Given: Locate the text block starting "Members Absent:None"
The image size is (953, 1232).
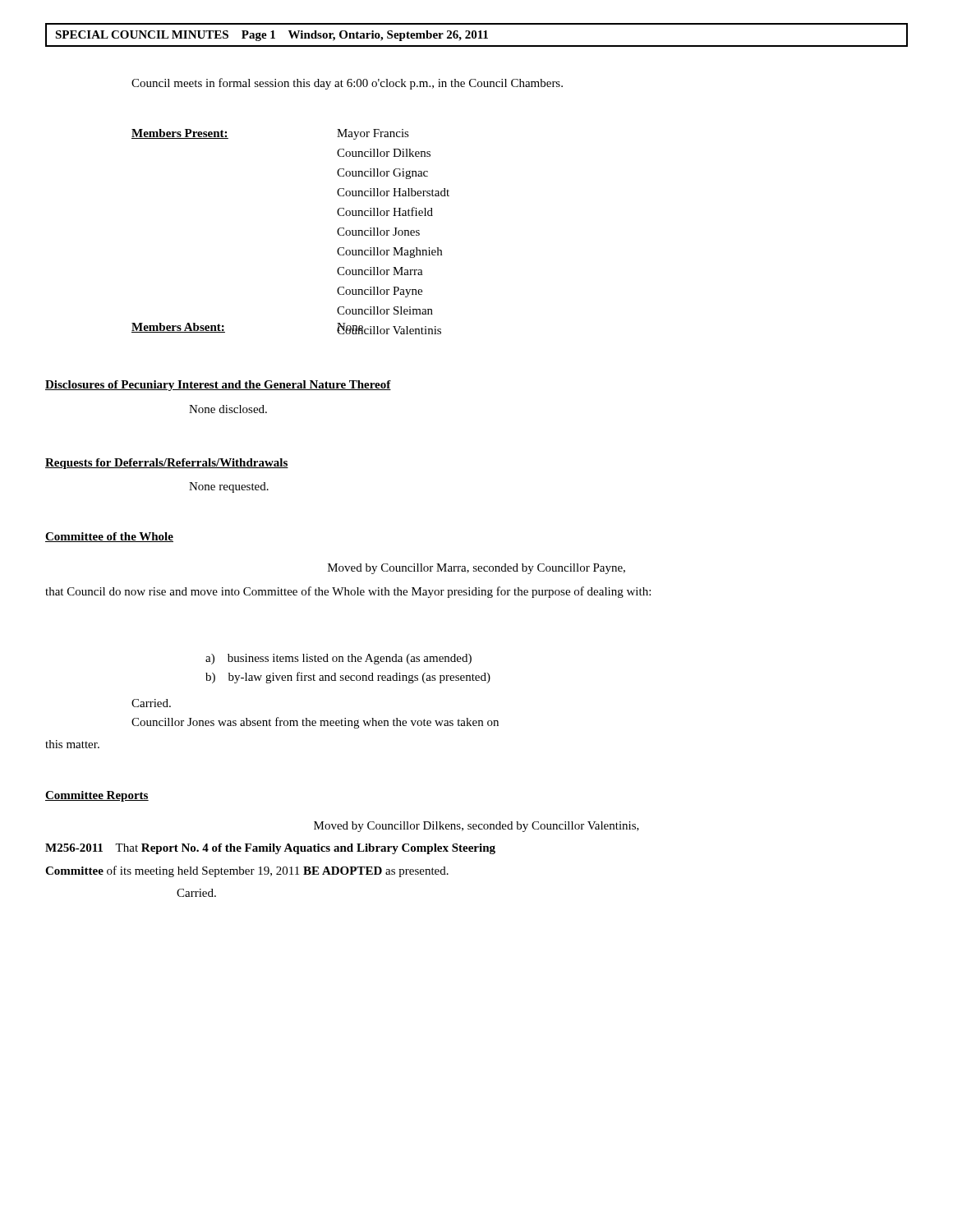Looking at the screenshot, I should click(178, 328).
